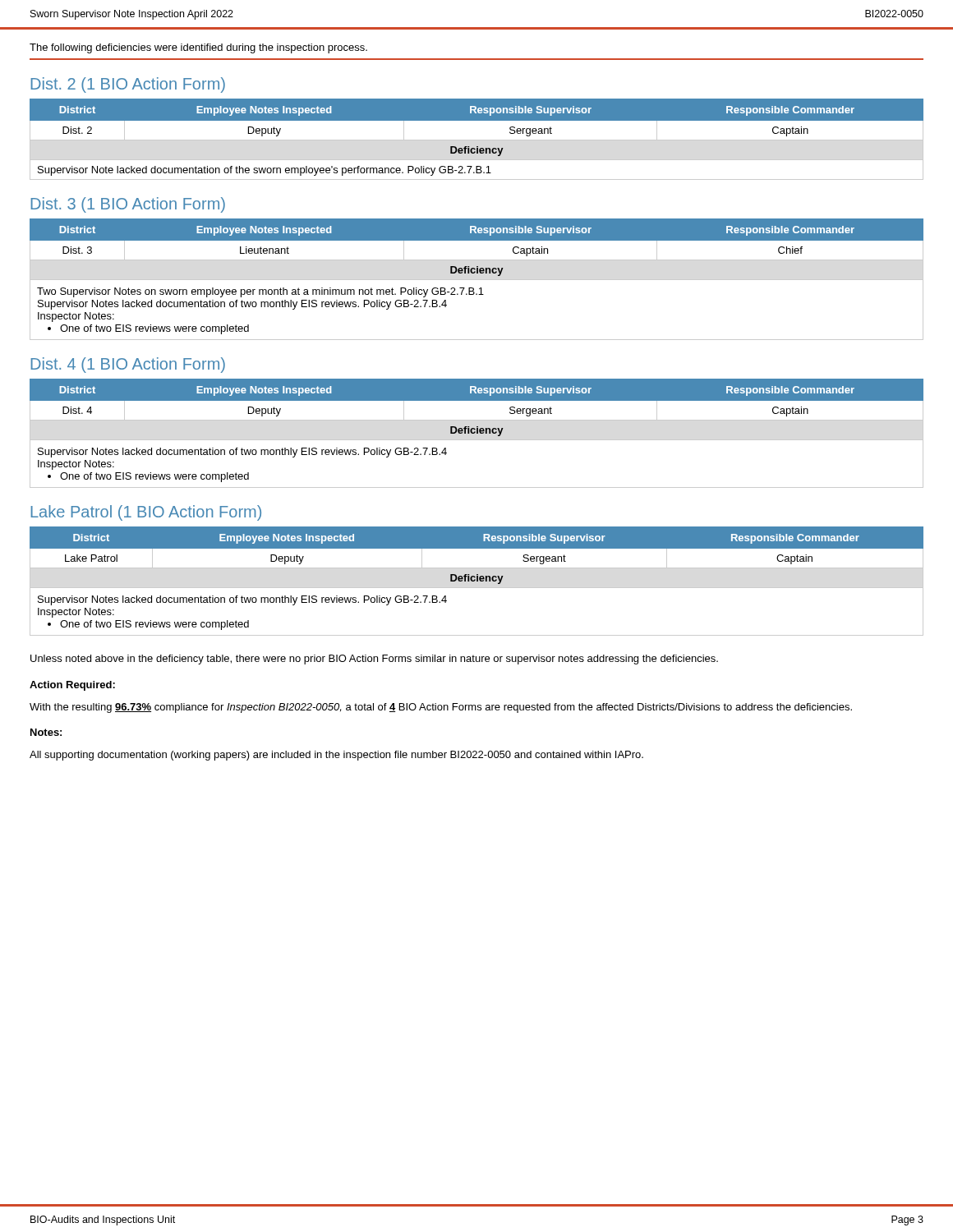
Task: Find "Dist. 3 (1 BIO Action Form)" on this page
Action: click(128, 204)
